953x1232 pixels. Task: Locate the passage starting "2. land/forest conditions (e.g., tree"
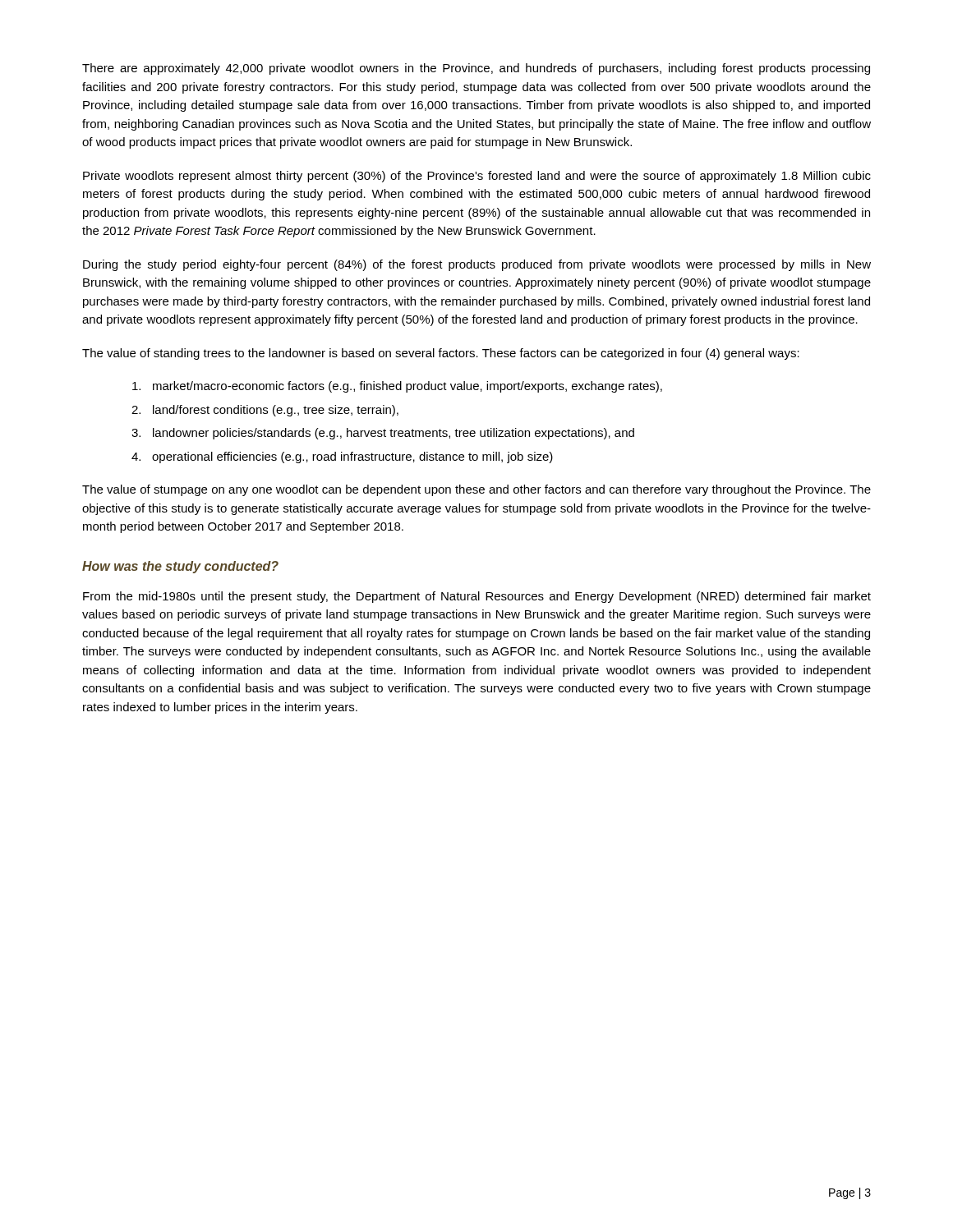pos(265,409)
